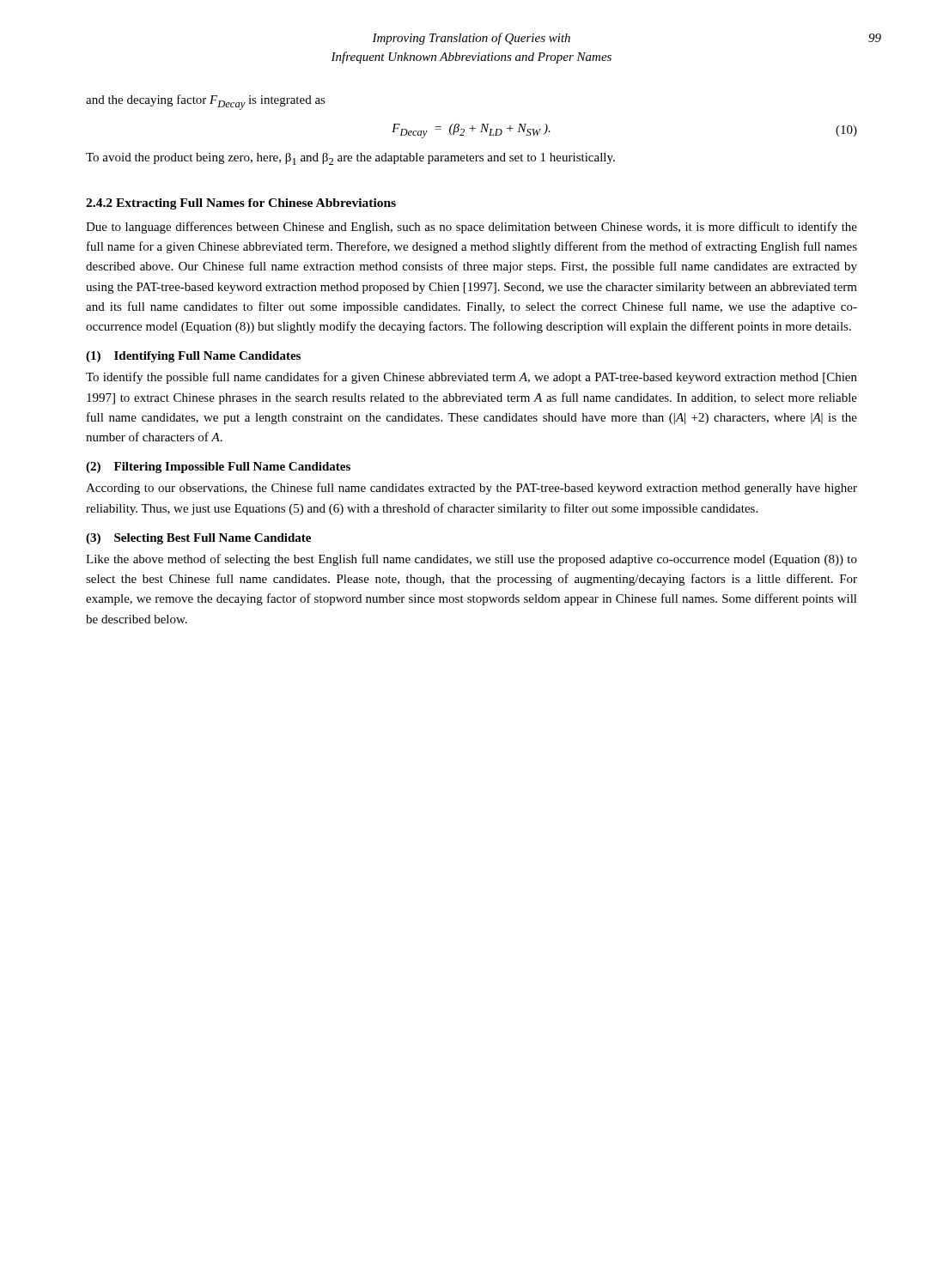Navigate to the text starting "and the decaying"
Viewport: 943px width, 1288px height.
point(206,101)
